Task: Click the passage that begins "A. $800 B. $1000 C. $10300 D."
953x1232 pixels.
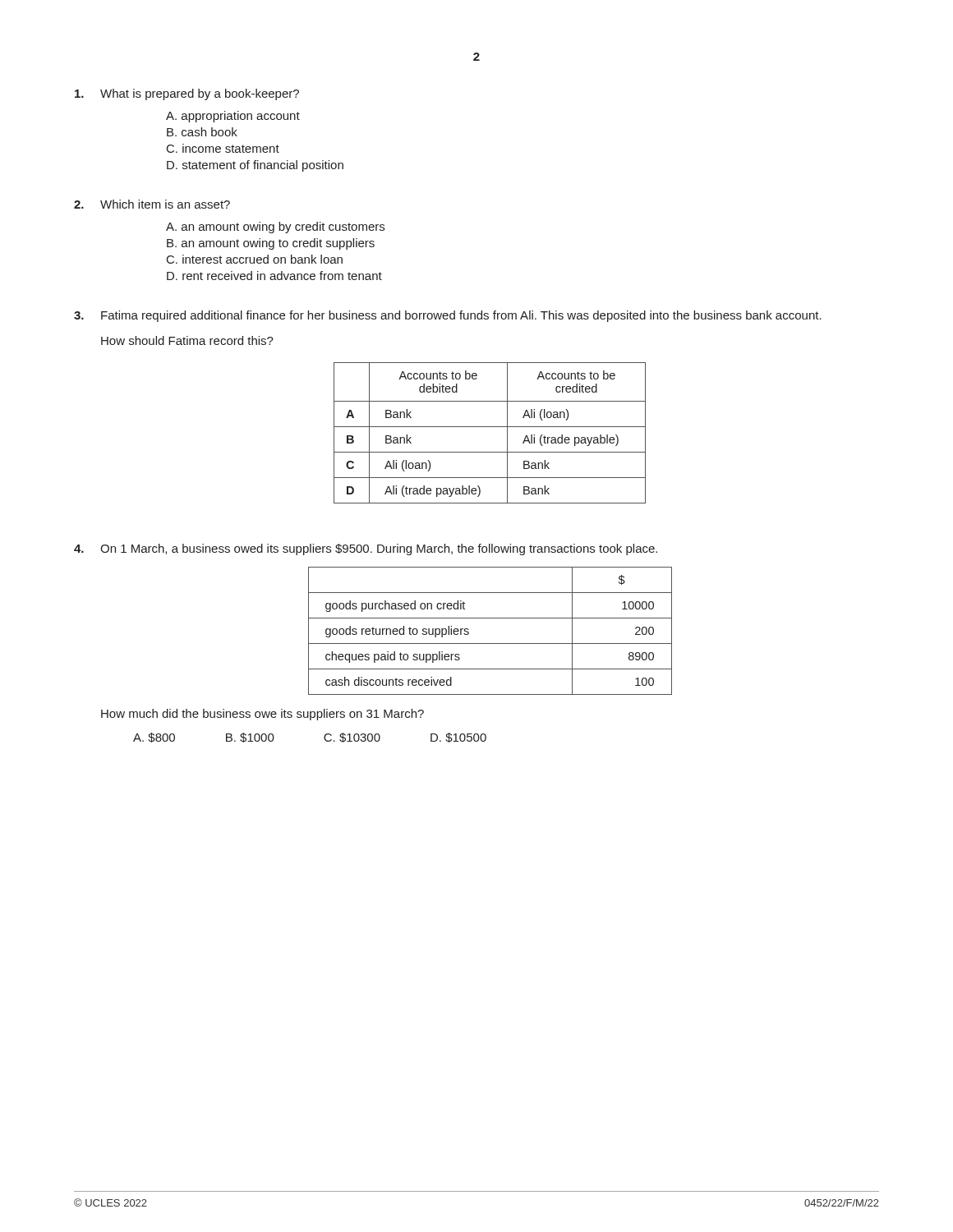Action: [158, 737]
